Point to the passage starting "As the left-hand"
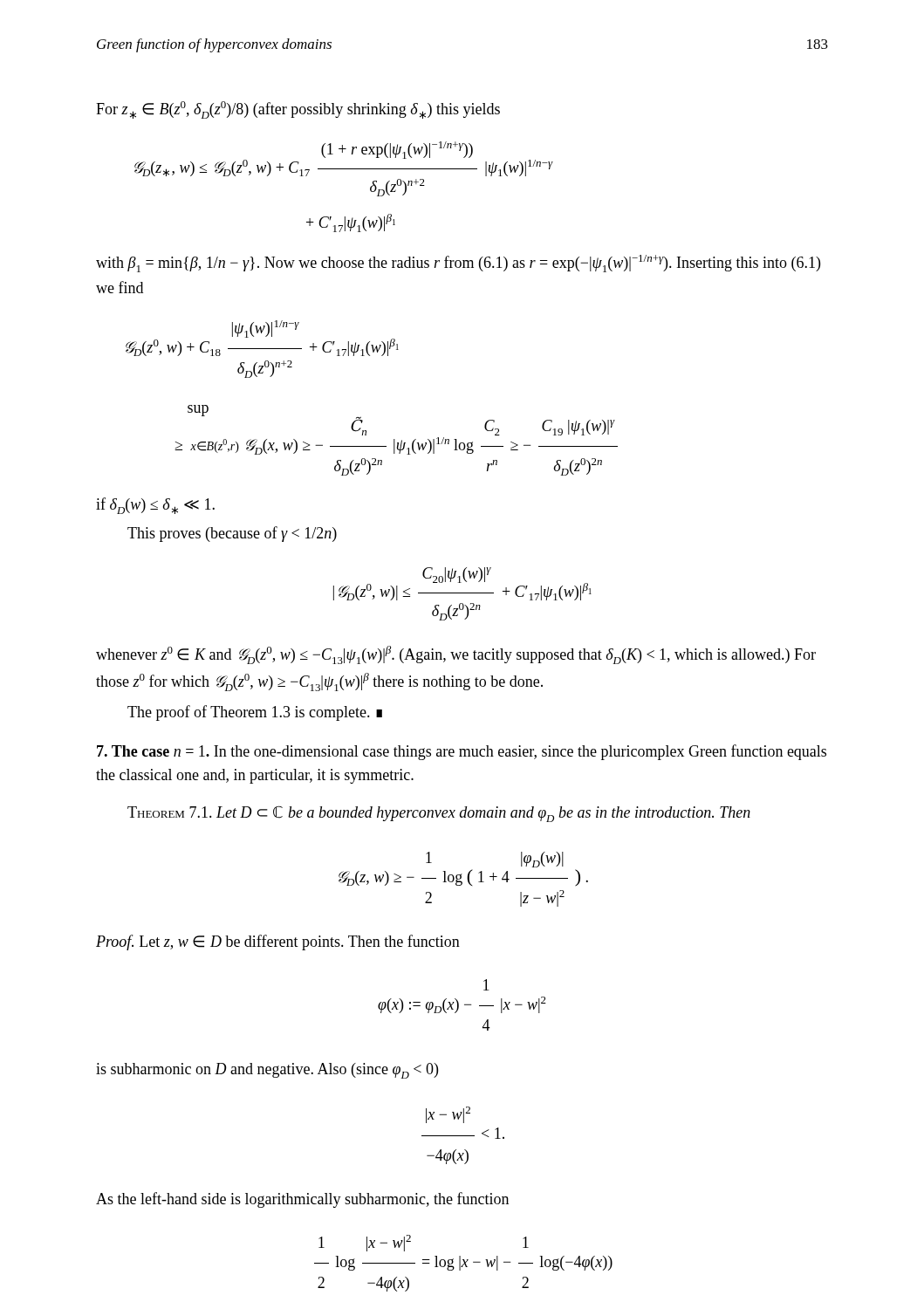Screen dimensions: 1309x924 coord(303,1199)
